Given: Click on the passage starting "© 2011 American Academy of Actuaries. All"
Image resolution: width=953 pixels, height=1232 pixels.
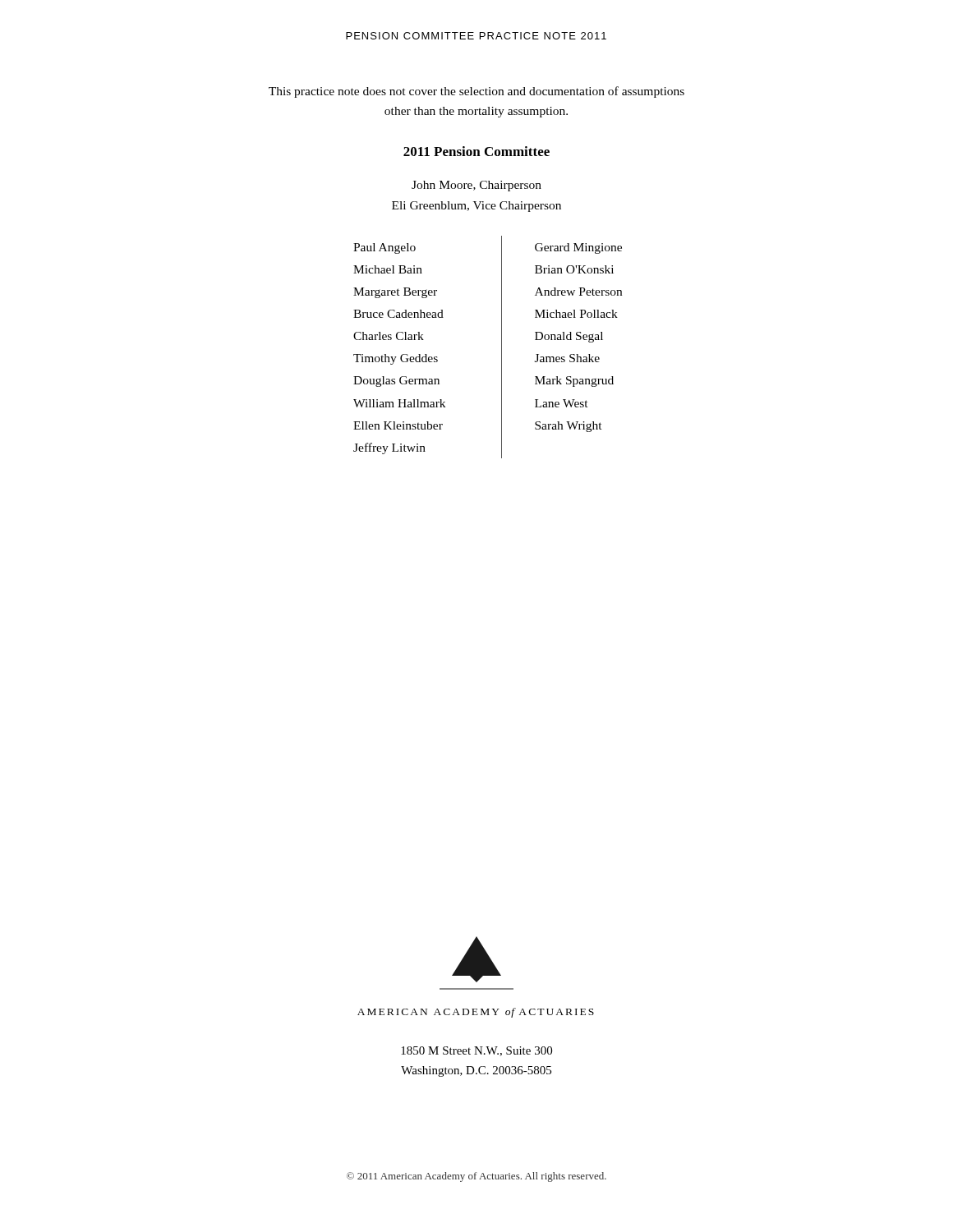Looking at the screenshot, I should [x=476, y=1176].
